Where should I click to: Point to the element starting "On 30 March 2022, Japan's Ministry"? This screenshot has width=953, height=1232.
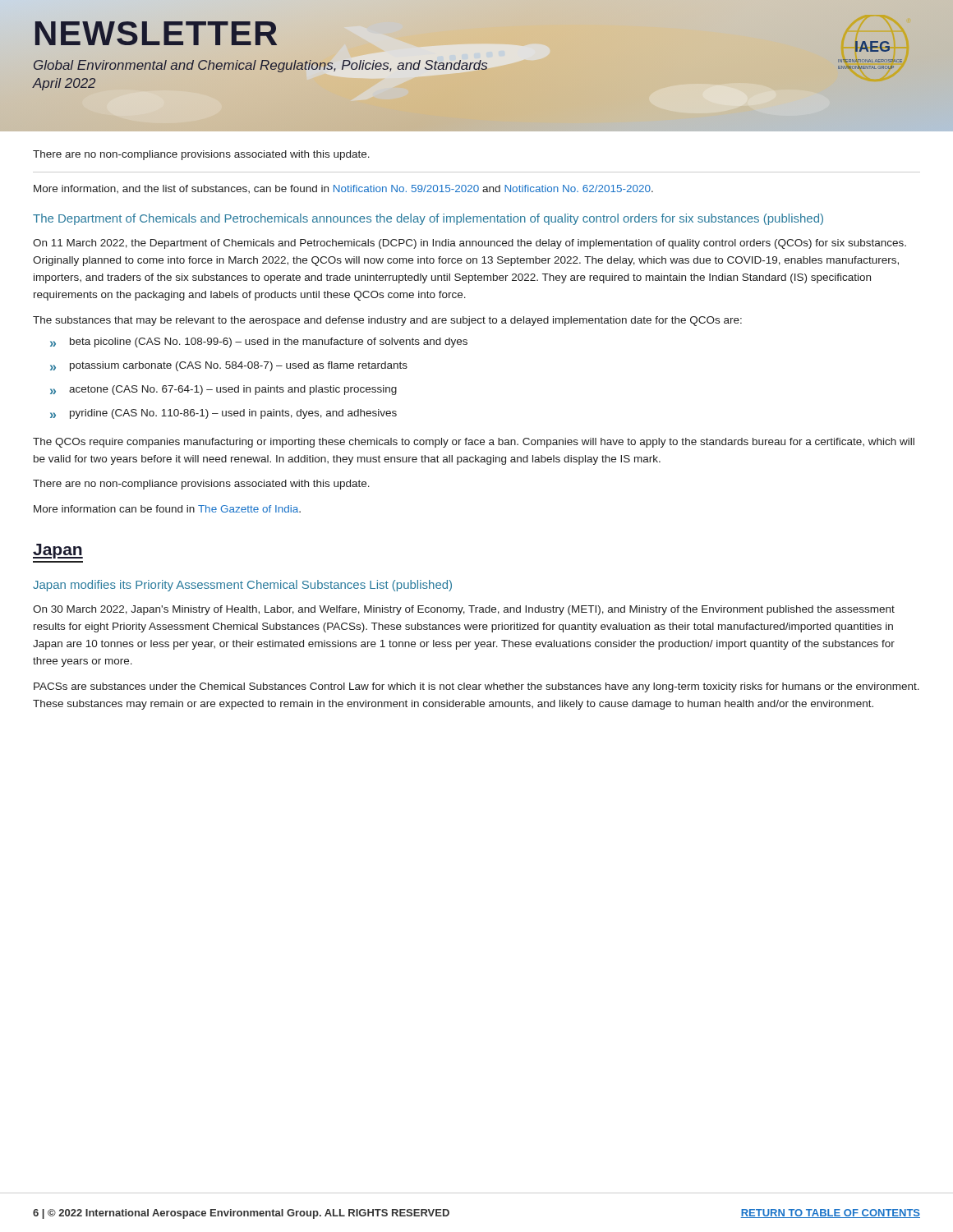point(464,635)
